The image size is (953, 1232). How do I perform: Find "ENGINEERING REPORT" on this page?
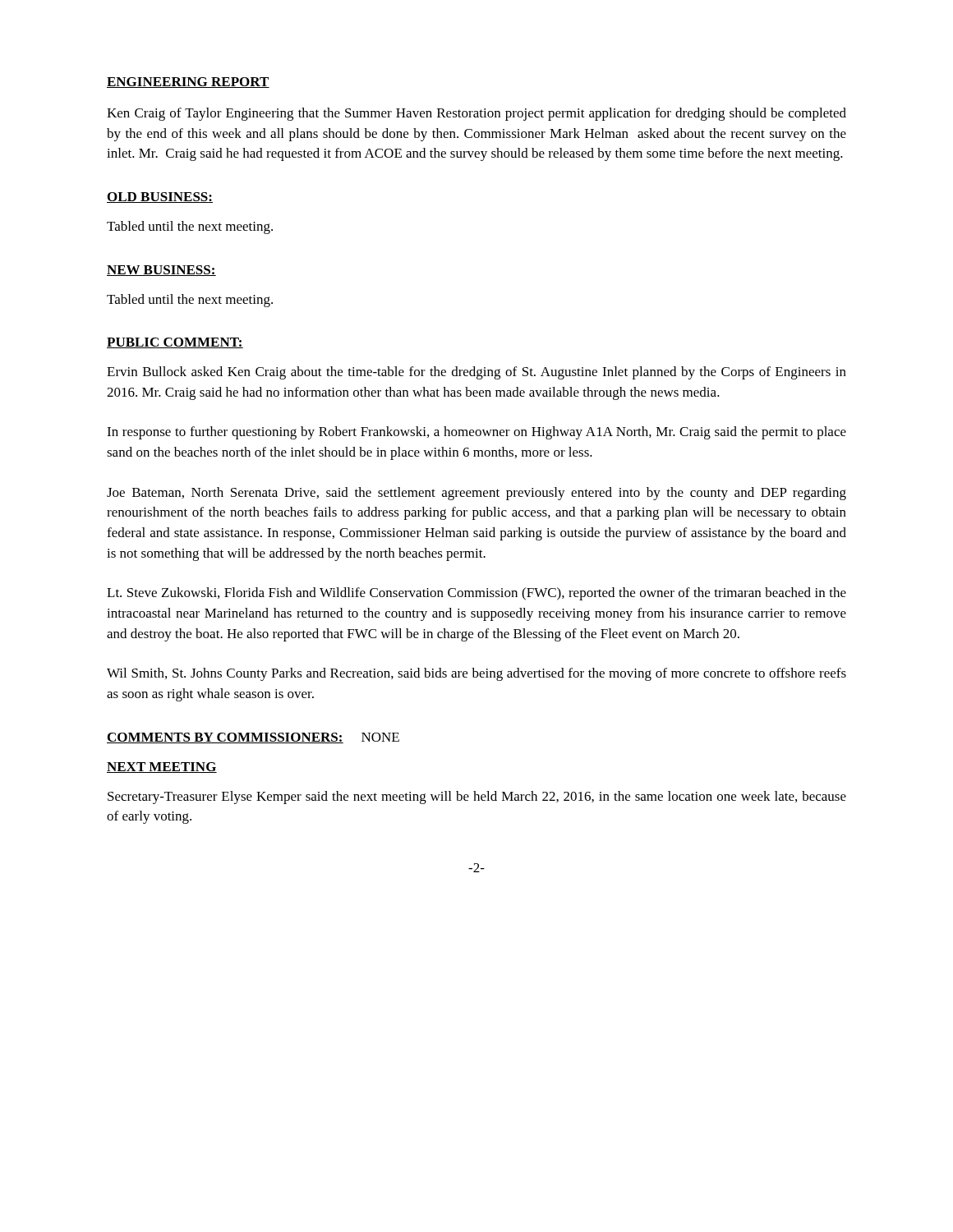click(x=188, y=82)
